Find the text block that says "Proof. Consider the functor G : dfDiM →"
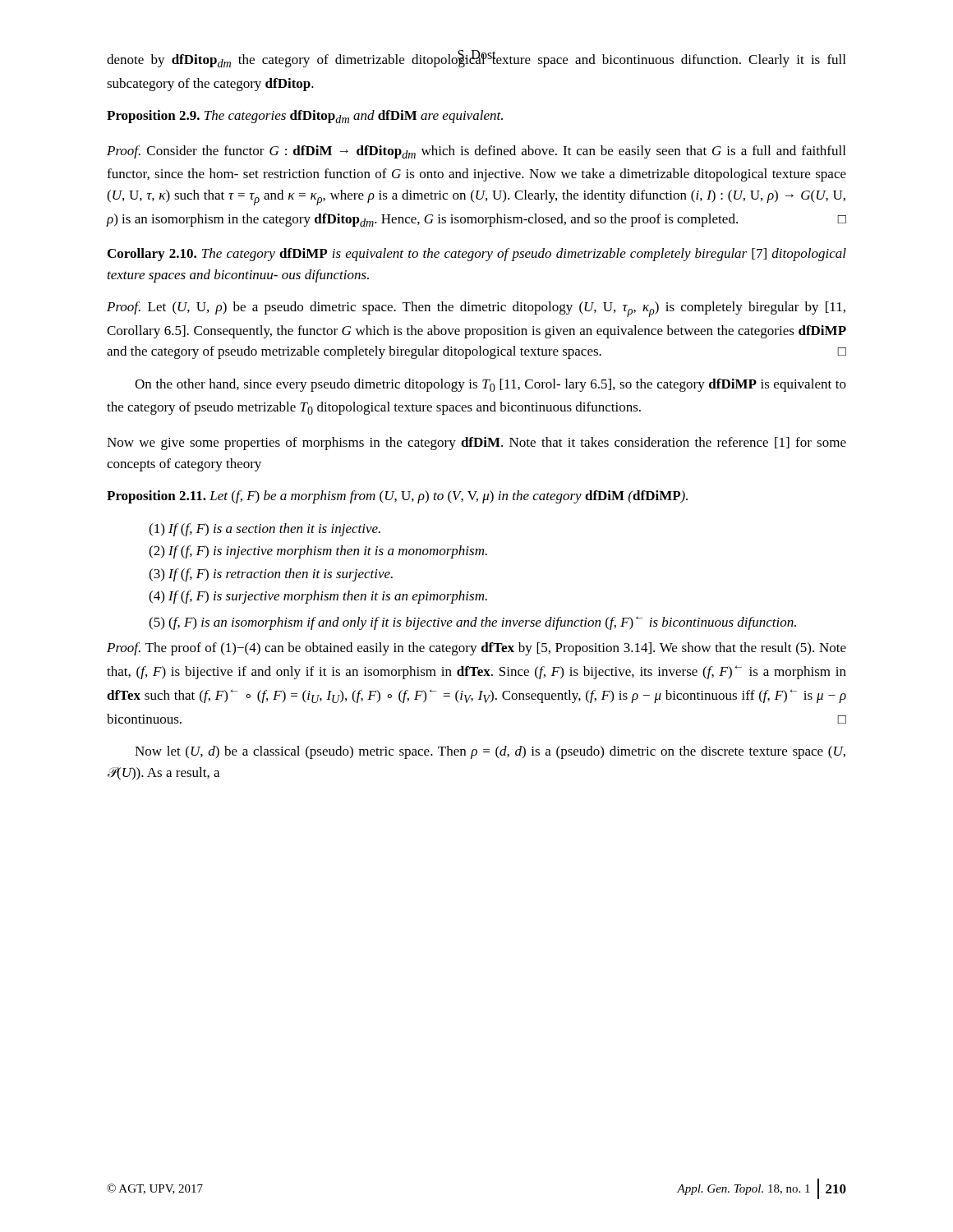The image size is (953, 1232). tap(476, 186)
